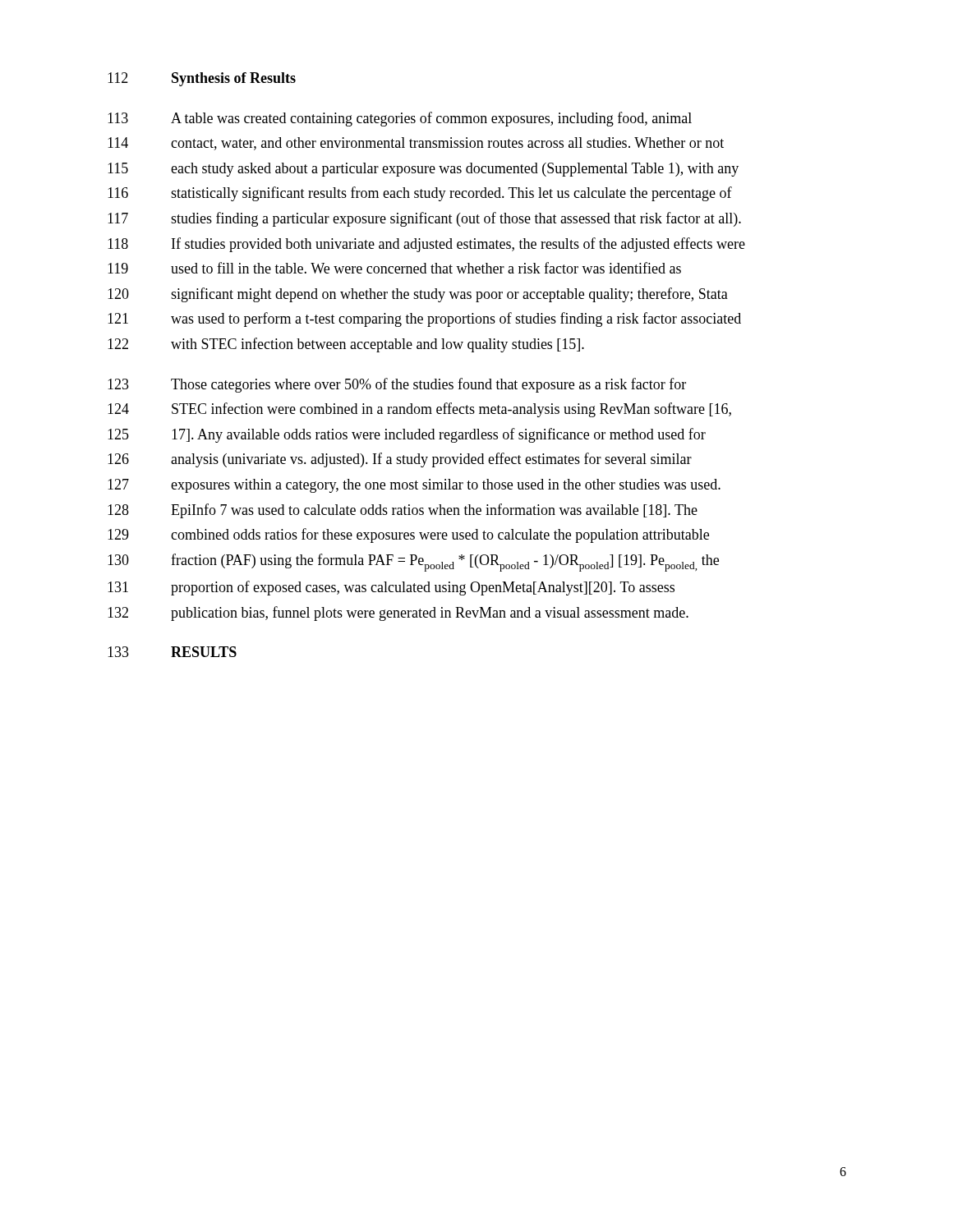
Task: Locate the section header that says "133 RESULTS"
Action: point(172,652)
